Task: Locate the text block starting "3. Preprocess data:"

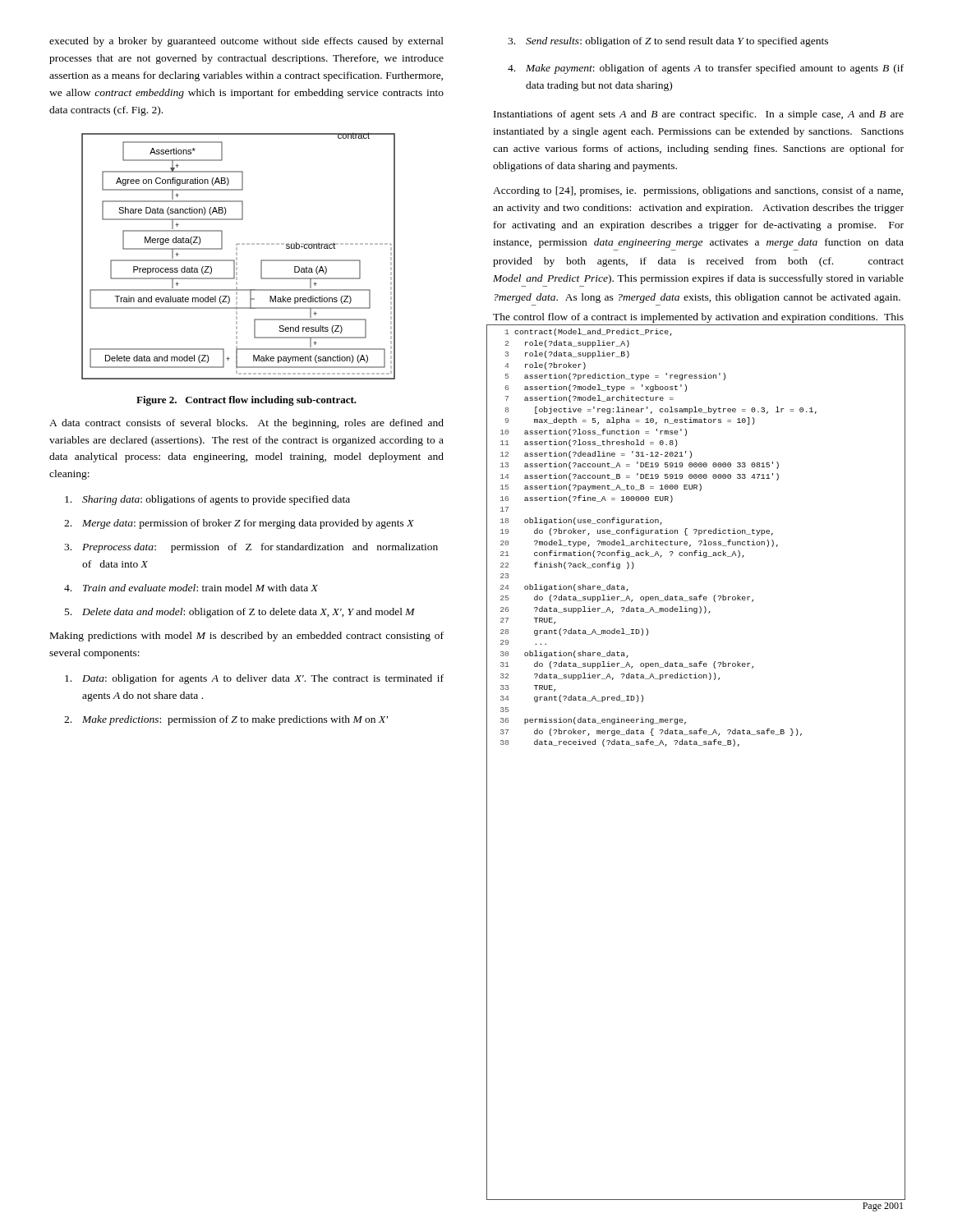Action: point(254,556)
